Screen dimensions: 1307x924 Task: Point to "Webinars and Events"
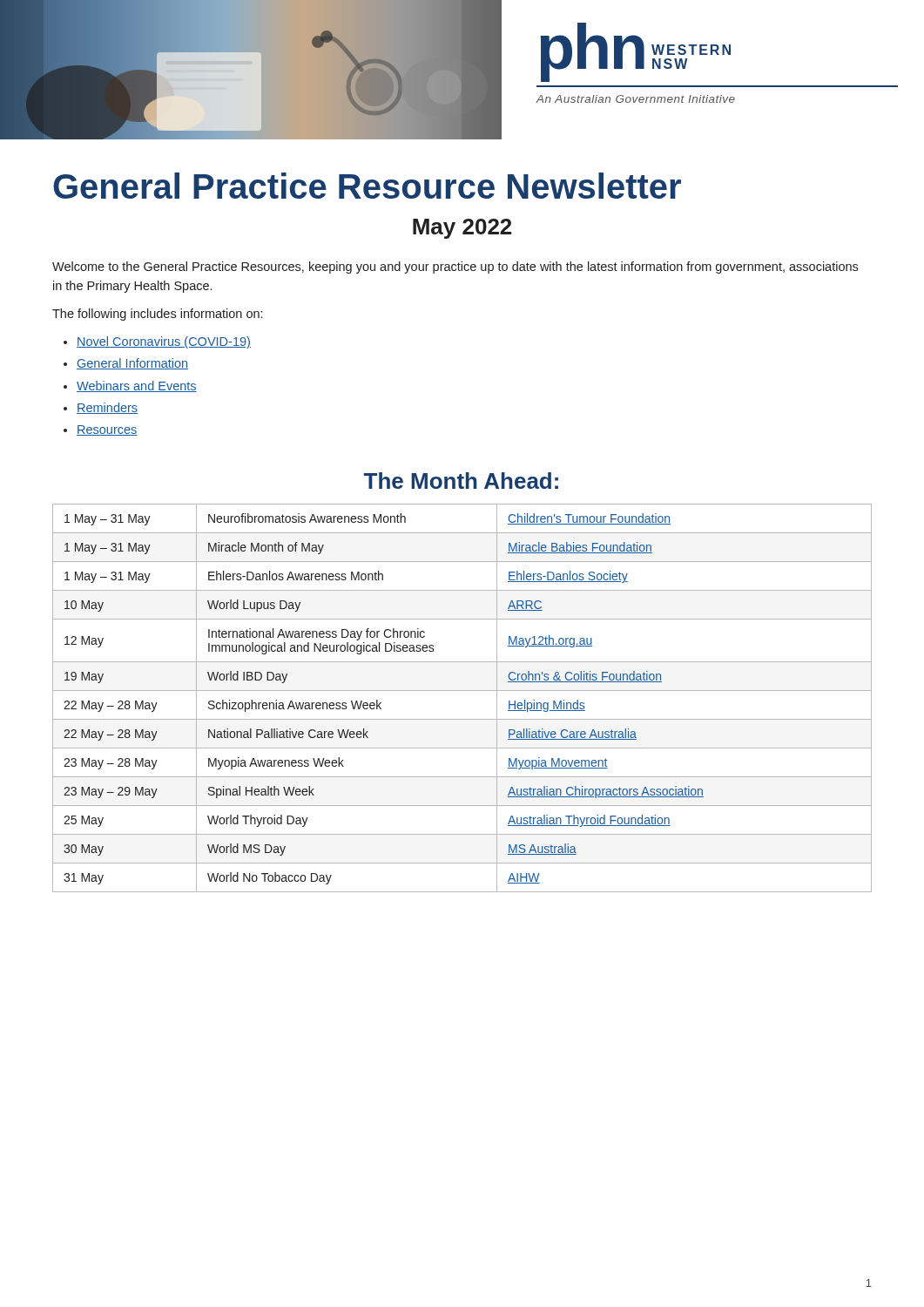tap(137, 386)
